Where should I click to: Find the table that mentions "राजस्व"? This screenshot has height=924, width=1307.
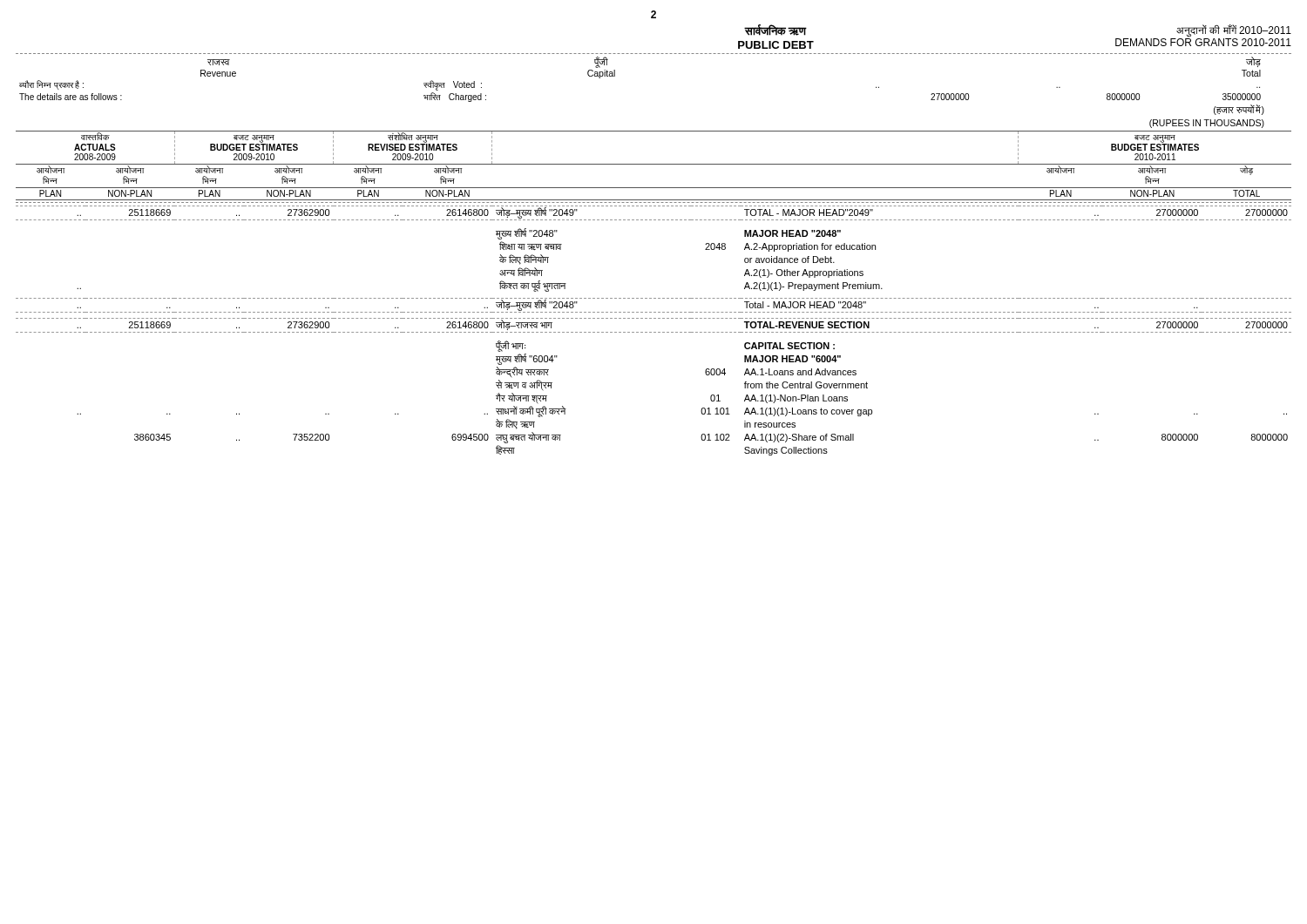pos(654,256)
